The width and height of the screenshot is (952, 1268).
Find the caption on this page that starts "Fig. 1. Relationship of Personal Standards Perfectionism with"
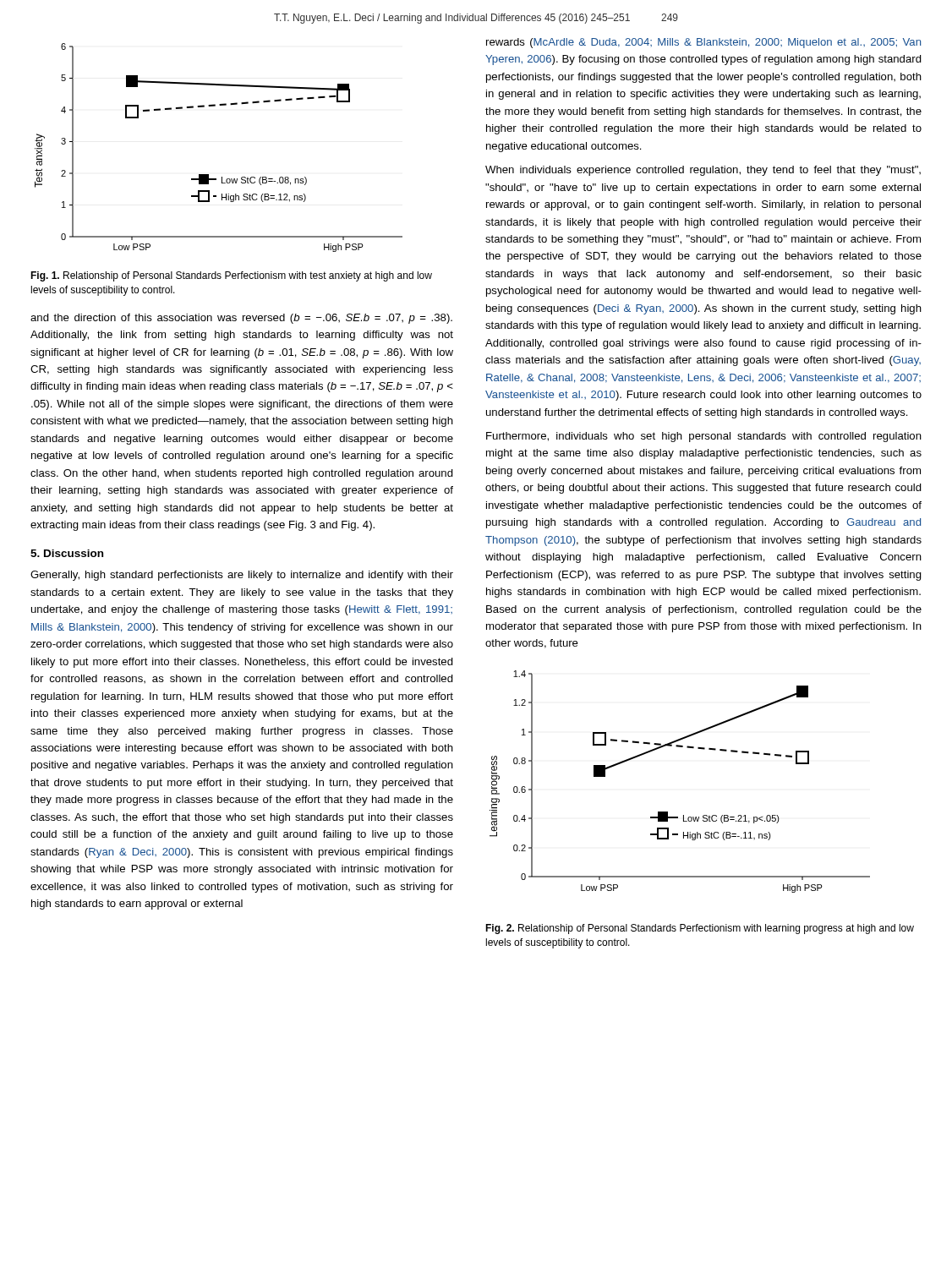click(x=231, y=283)
